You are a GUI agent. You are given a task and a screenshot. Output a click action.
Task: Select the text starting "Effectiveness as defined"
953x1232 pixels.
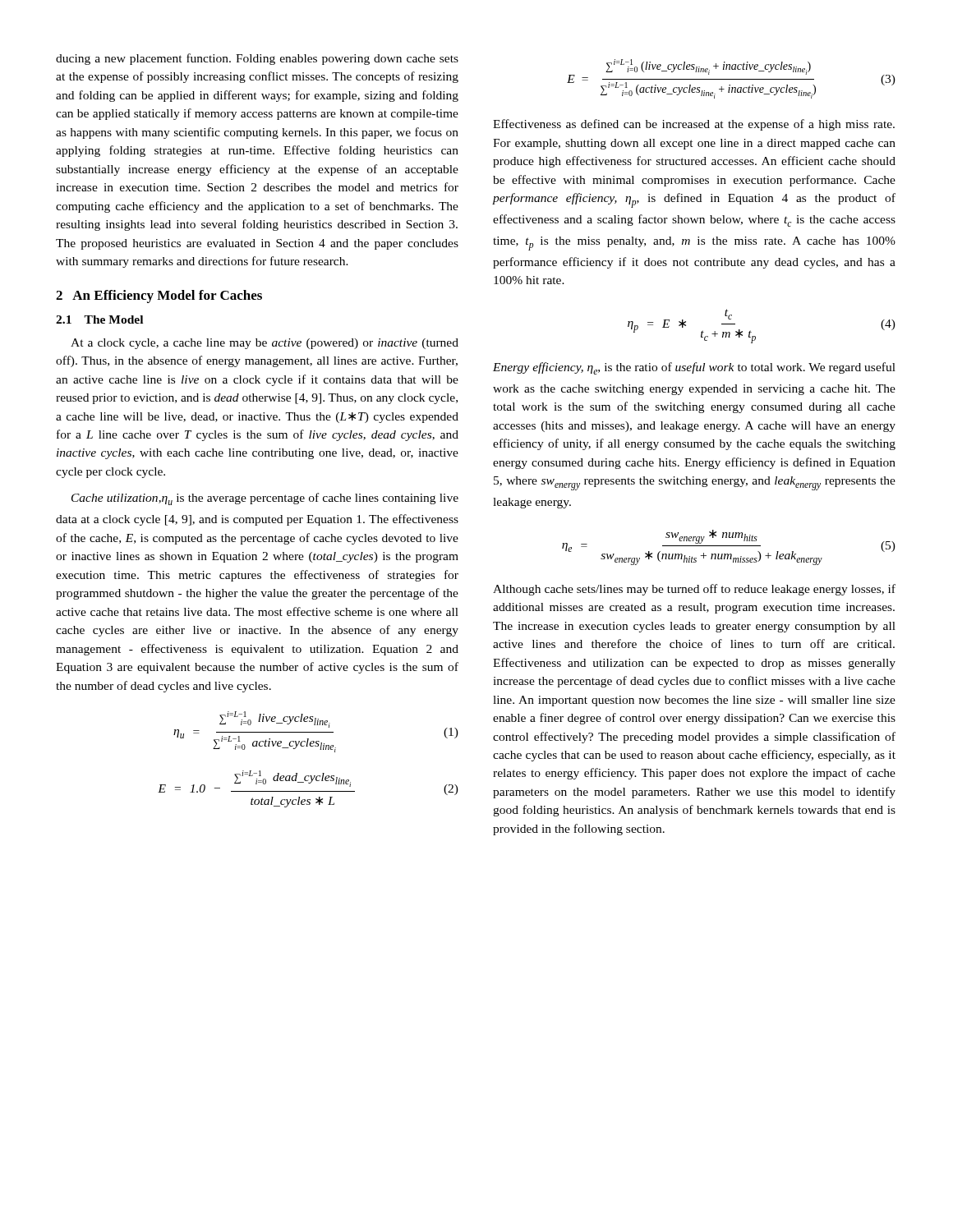click(694, 202)
